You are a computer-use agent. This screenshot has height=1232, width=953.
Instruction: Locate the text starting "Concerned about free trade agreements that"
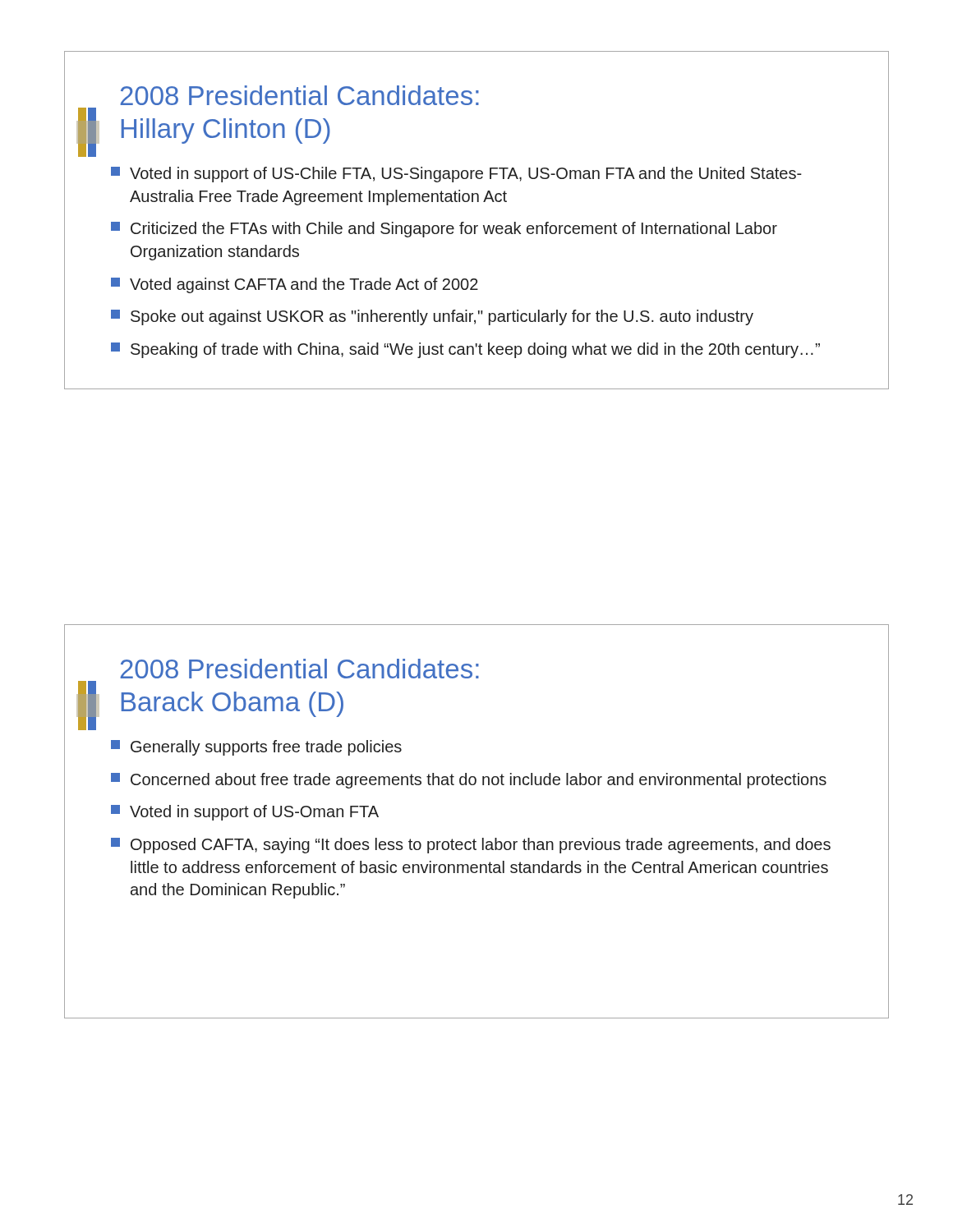[x=483, y=780]
